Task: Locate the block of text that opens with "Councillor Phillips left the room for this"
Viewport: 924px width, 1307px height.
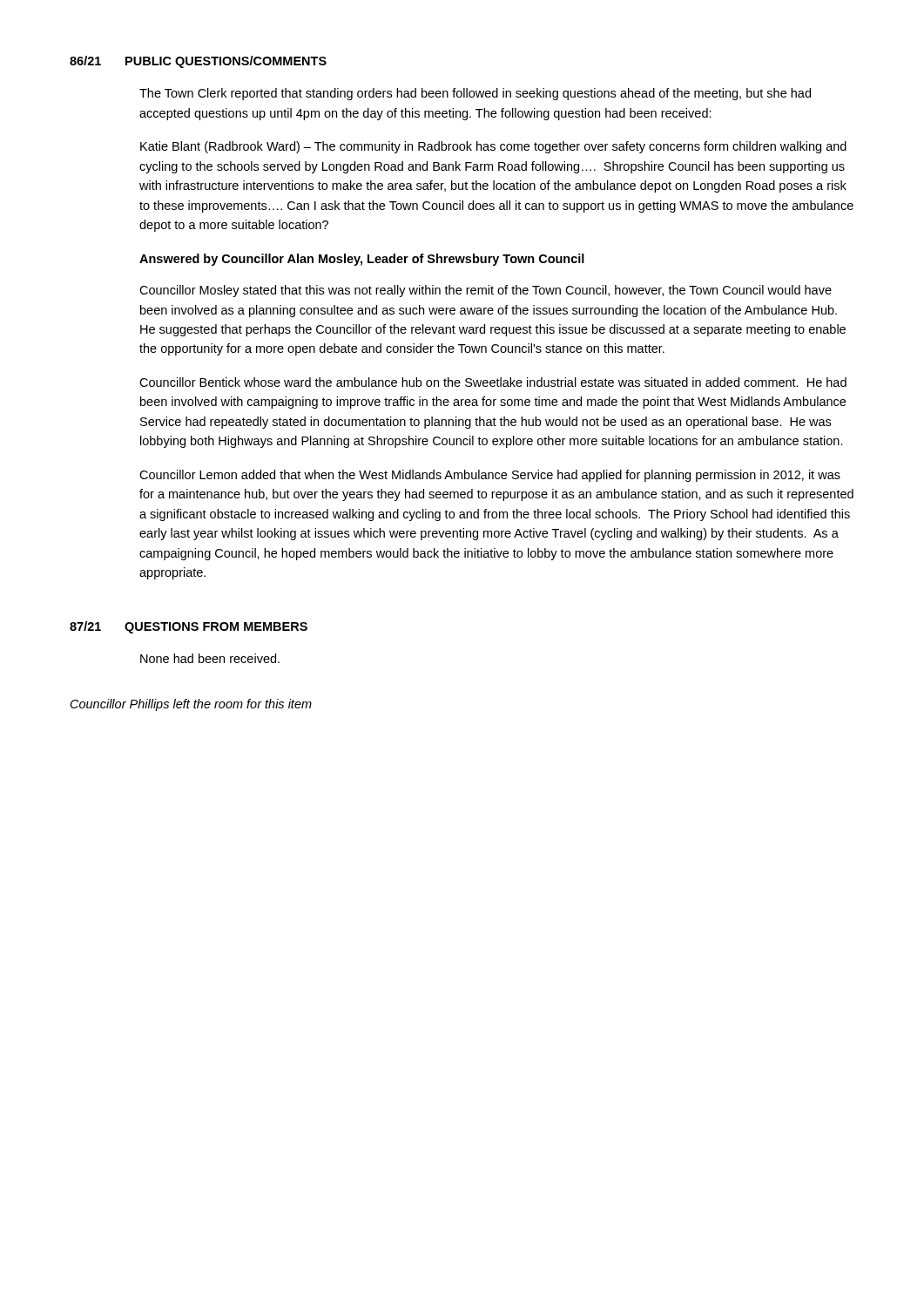Action: (191, 704)
